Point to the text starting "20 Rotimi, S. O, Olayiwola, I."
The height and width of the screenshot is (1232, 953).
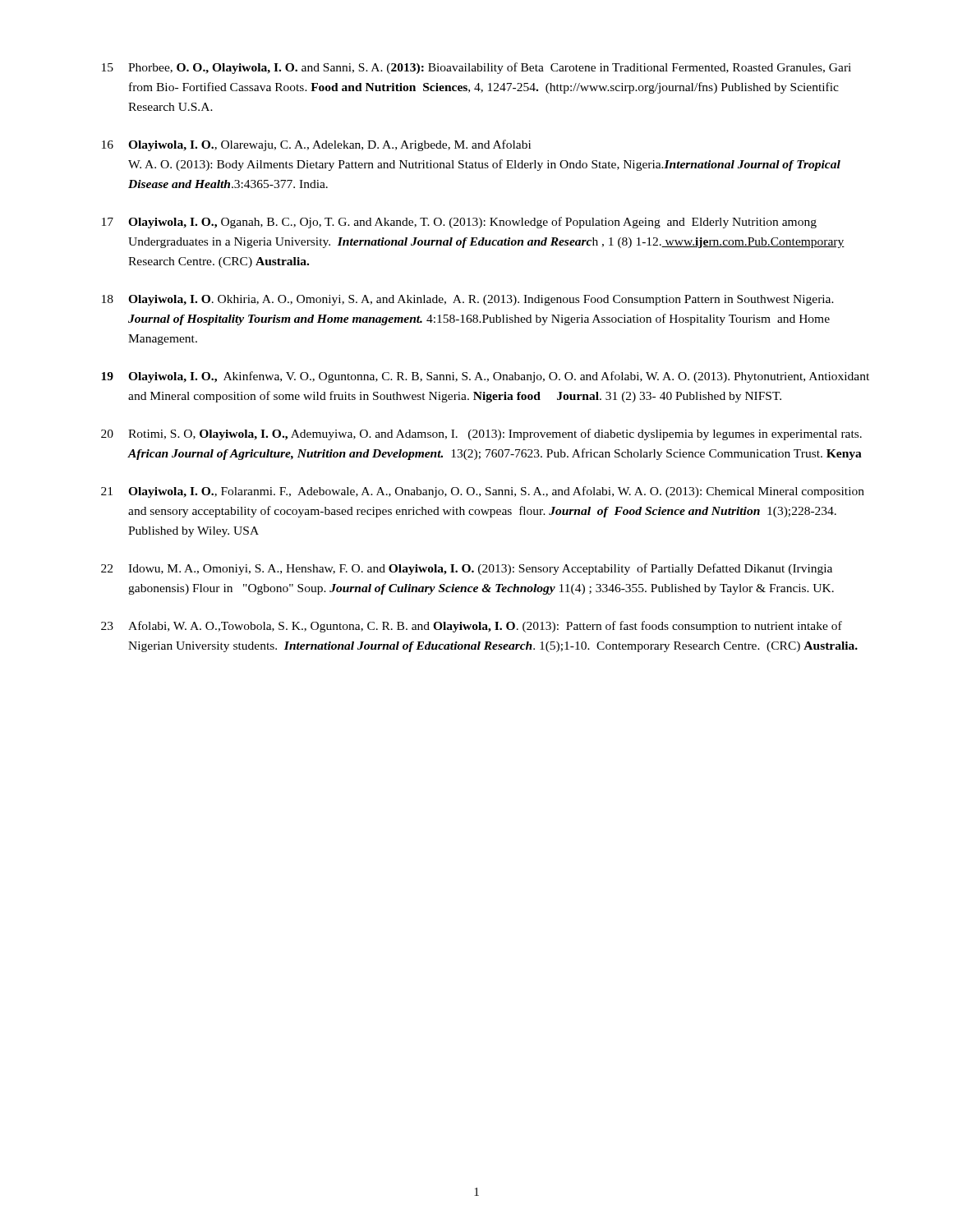[x=476, y=444]
